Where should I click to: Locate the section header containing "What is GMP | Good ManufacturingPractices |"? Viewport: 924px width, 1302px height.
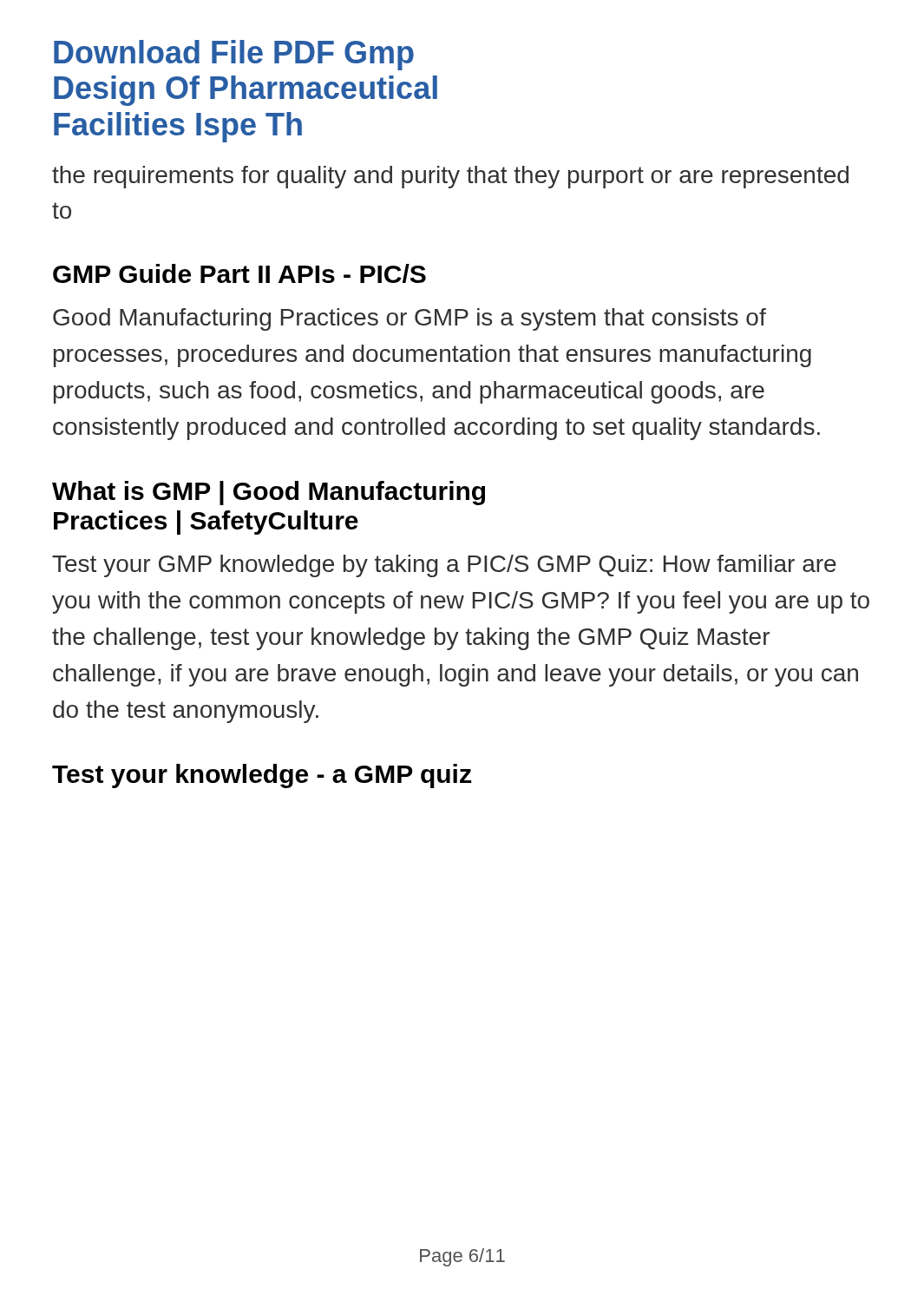(x=269, y=506)
